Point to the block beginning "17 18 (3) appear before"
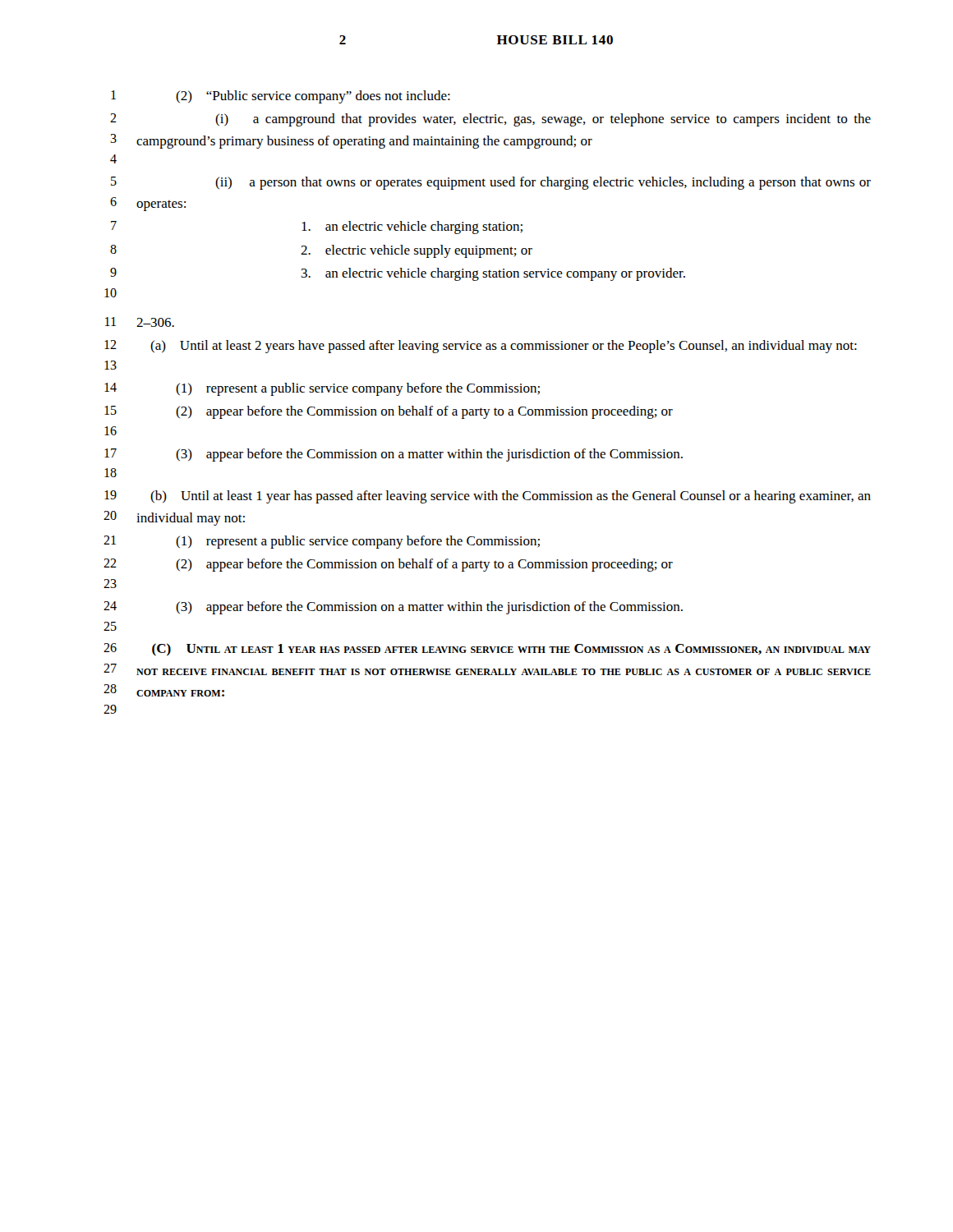Viewport: 953px width, 1232px height. point(485,464)
